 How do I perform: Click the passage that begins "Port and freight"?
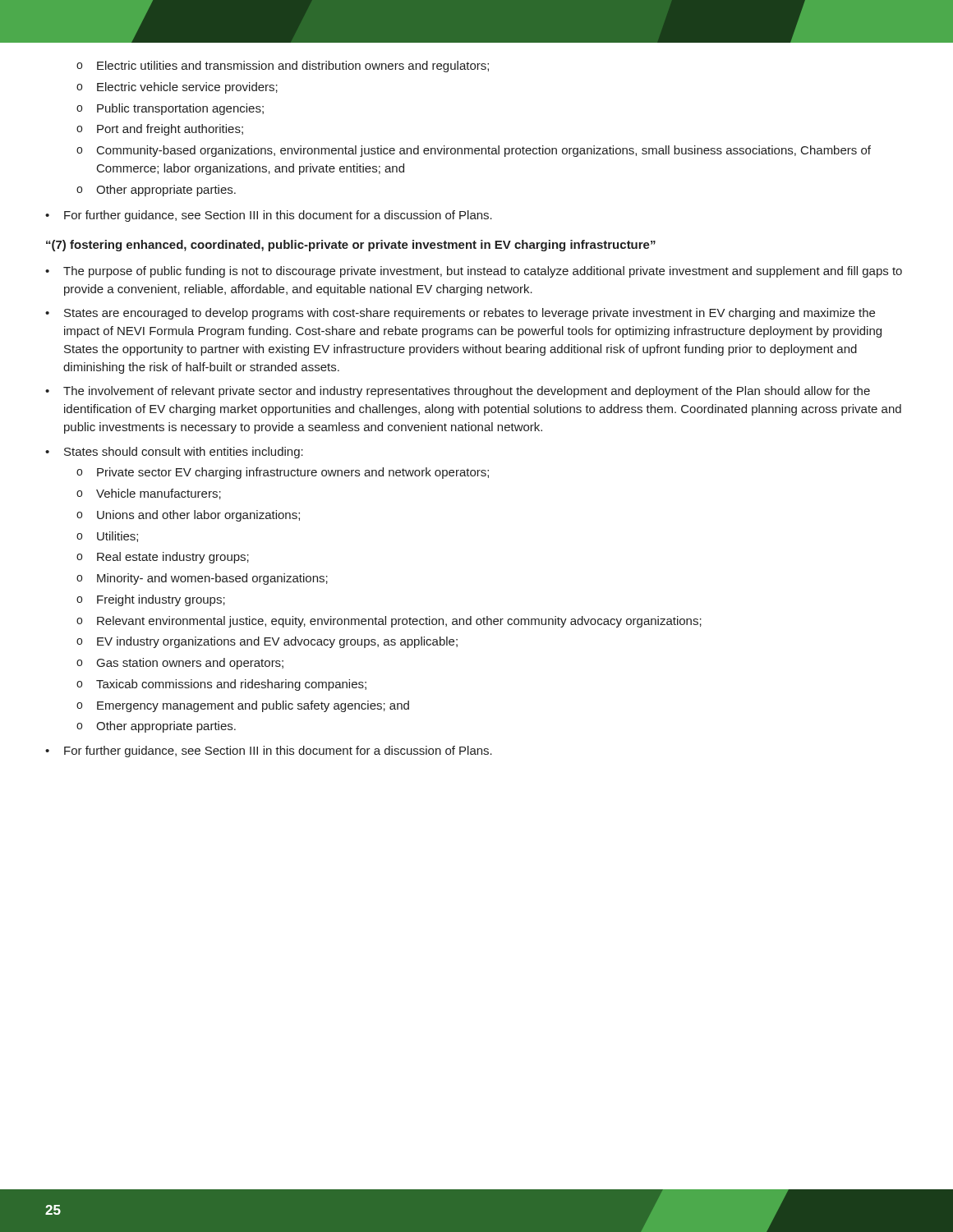point(160,130)
